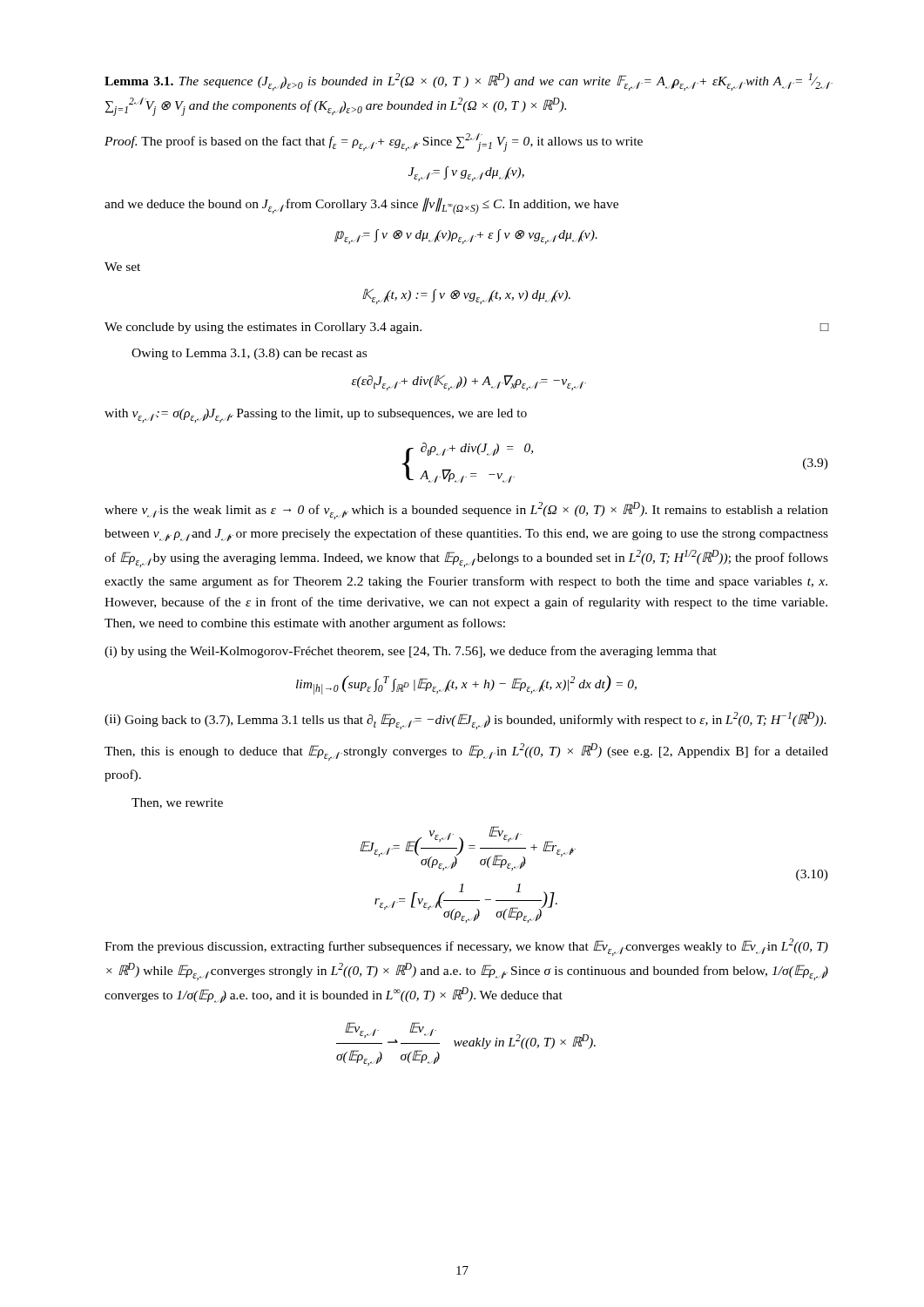Find the text starting "We set"
This screenshot has width=924, height=1307.
(122, 267)
